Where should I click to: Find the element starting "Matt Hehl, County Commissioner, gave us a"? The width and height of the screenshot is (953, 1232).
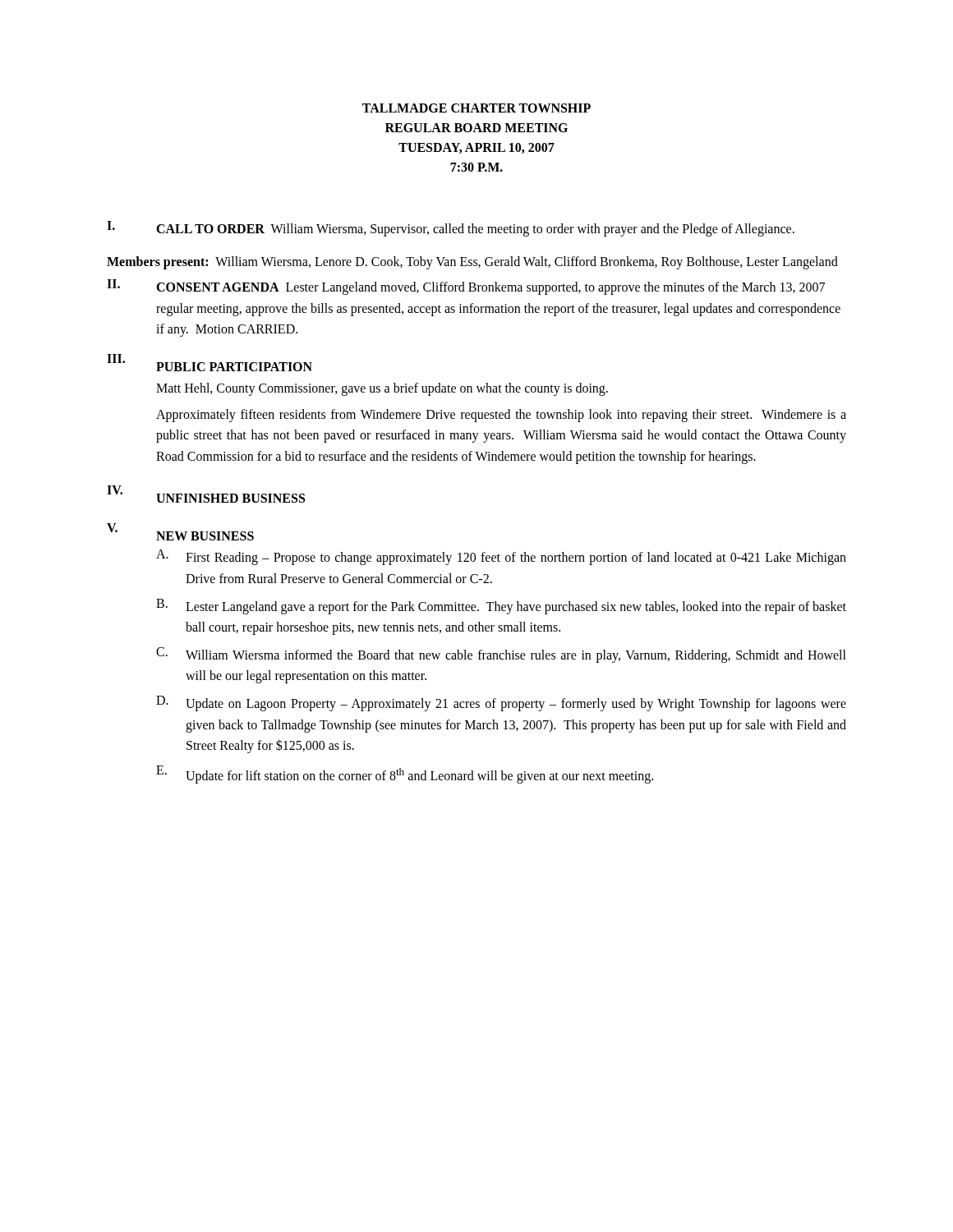pos(382,388)
